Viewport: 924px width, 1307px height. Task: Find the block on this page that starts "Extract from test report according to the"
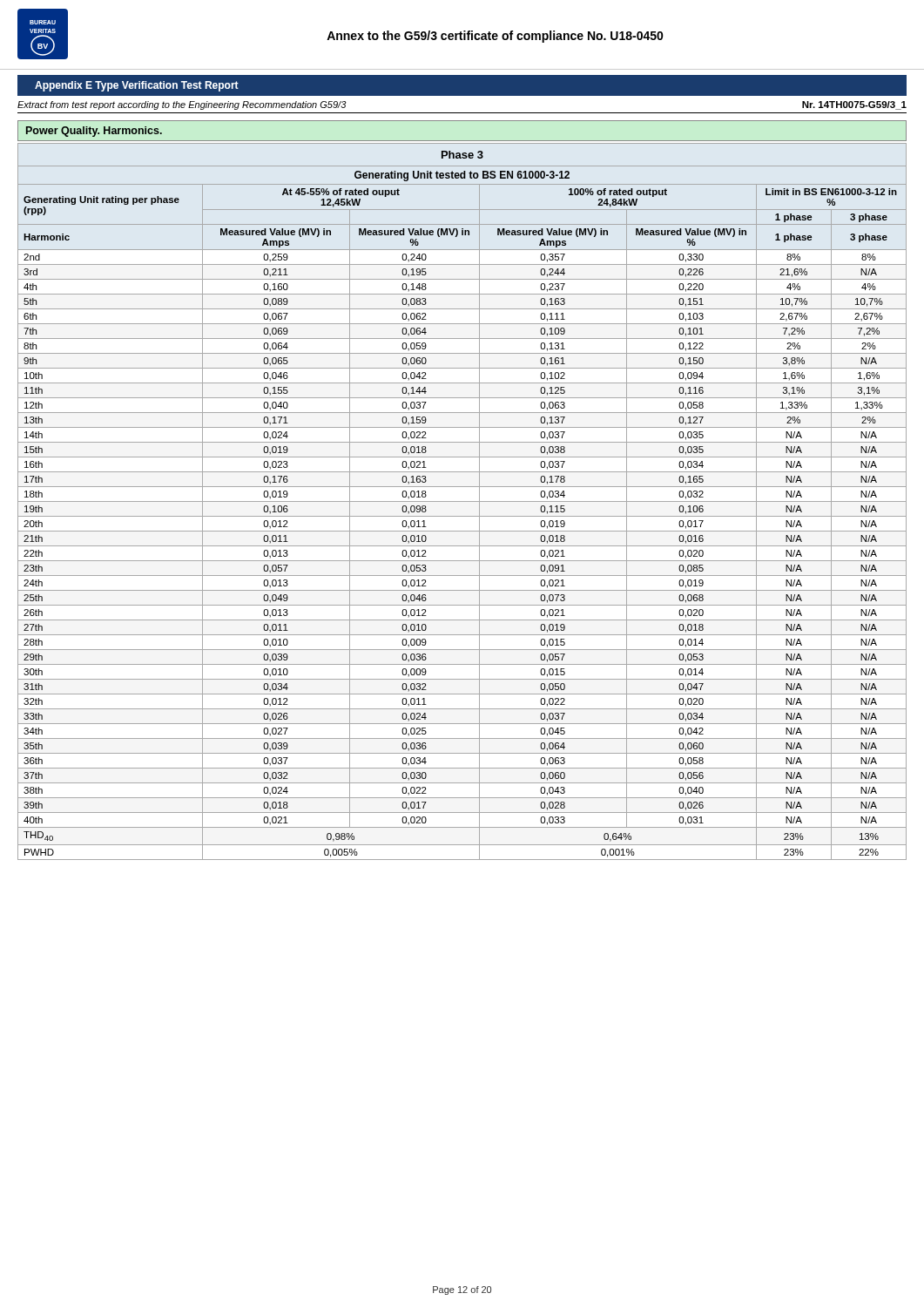pos(462,105)
